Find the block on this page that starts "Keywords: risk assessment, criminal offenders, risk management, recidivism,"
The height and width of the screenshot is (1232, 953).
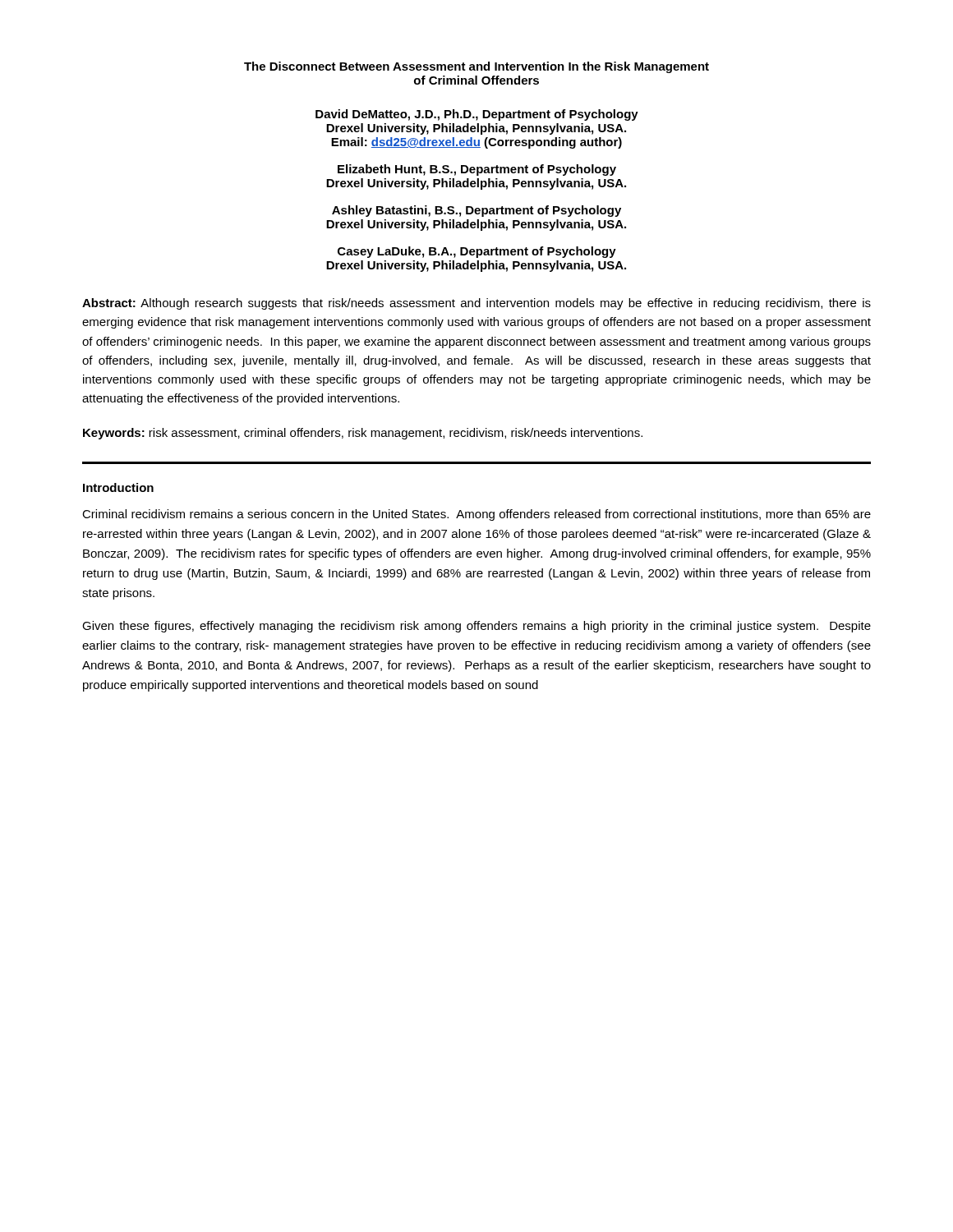click(363, 432)
